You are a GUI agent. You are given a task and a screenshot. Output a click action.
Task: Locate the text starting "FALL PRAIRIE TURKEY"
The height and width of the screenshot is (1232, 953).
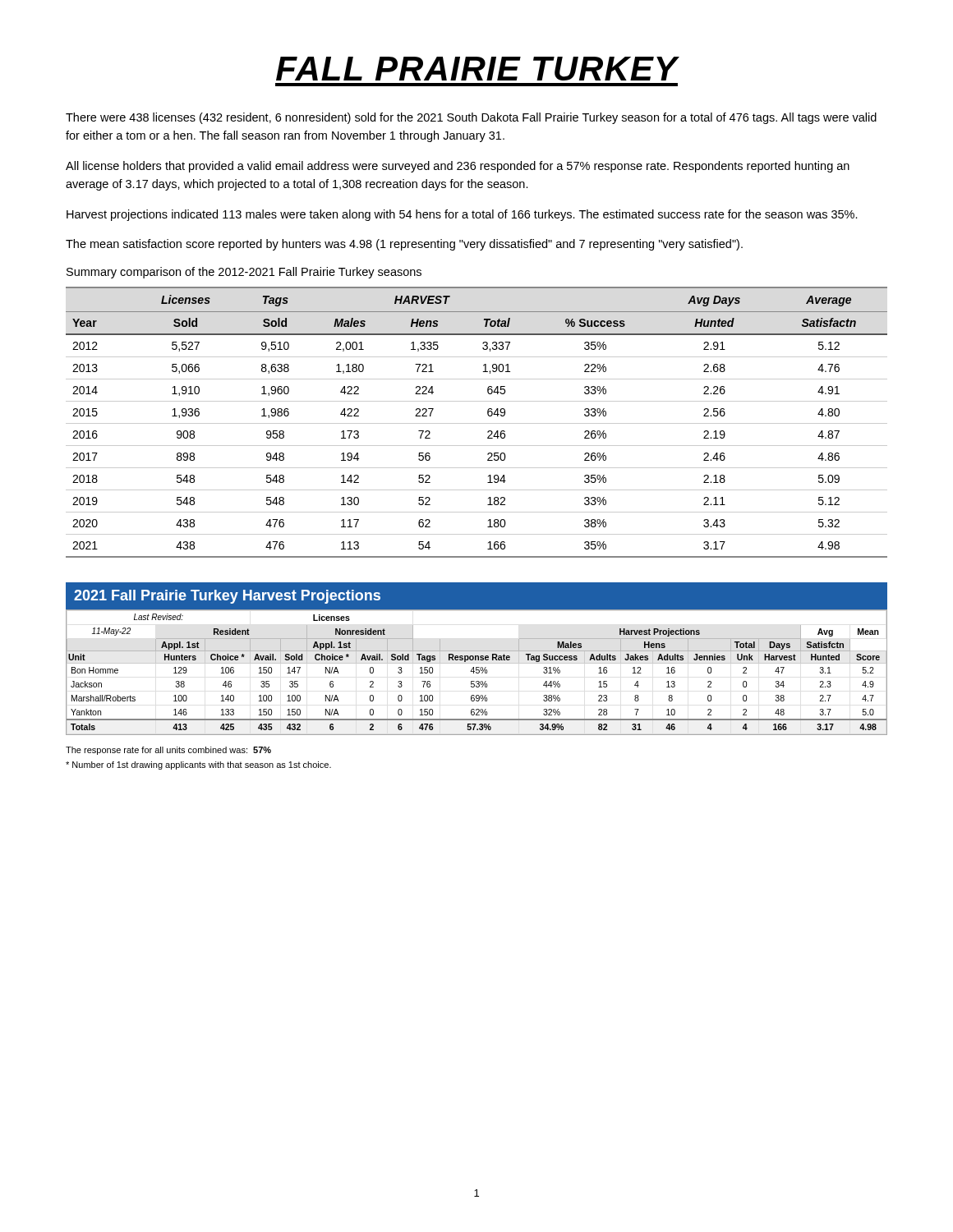click(476, 69)
